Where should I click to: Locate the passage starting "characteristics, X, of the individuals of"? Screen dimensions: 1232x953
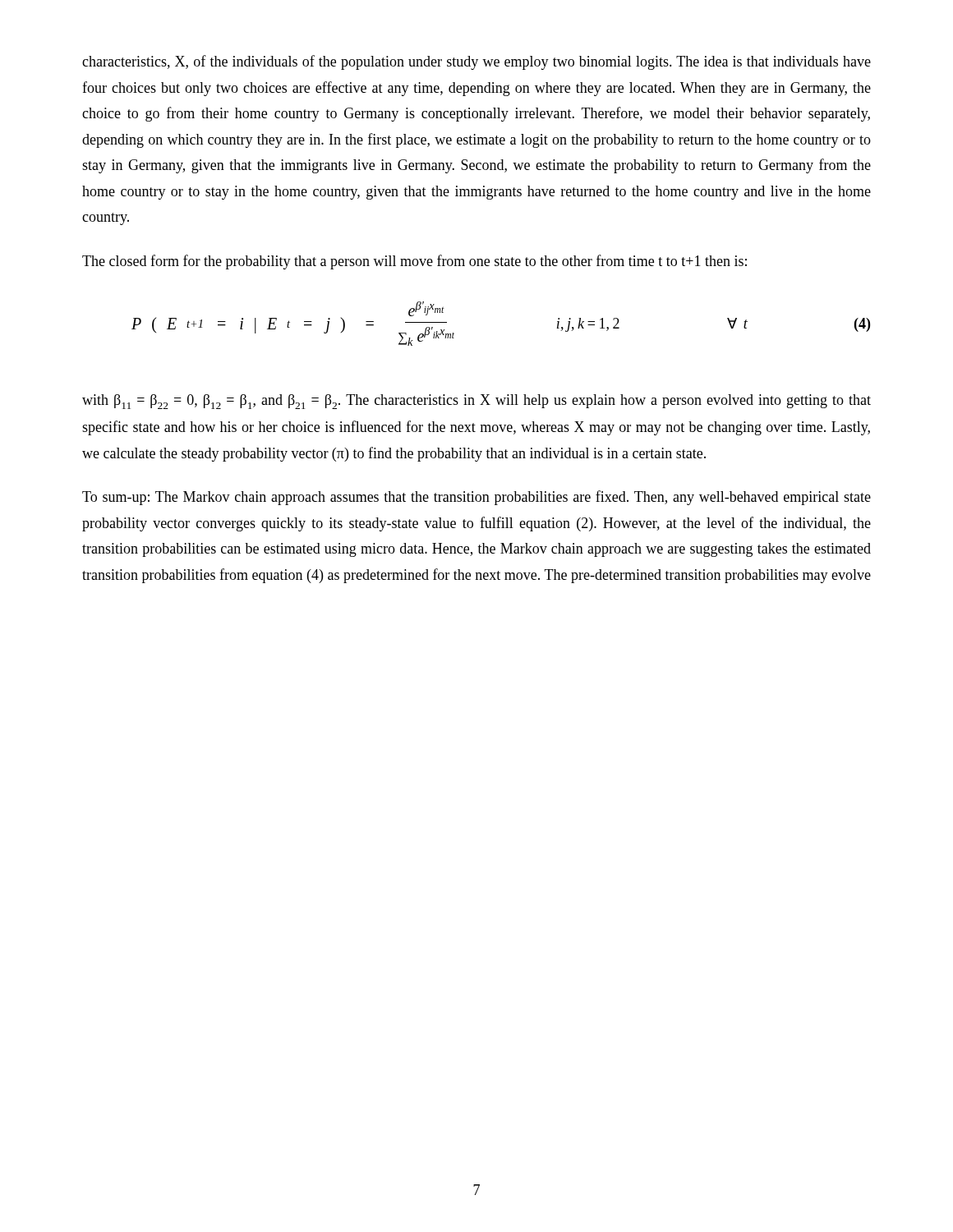click(476, 140)
